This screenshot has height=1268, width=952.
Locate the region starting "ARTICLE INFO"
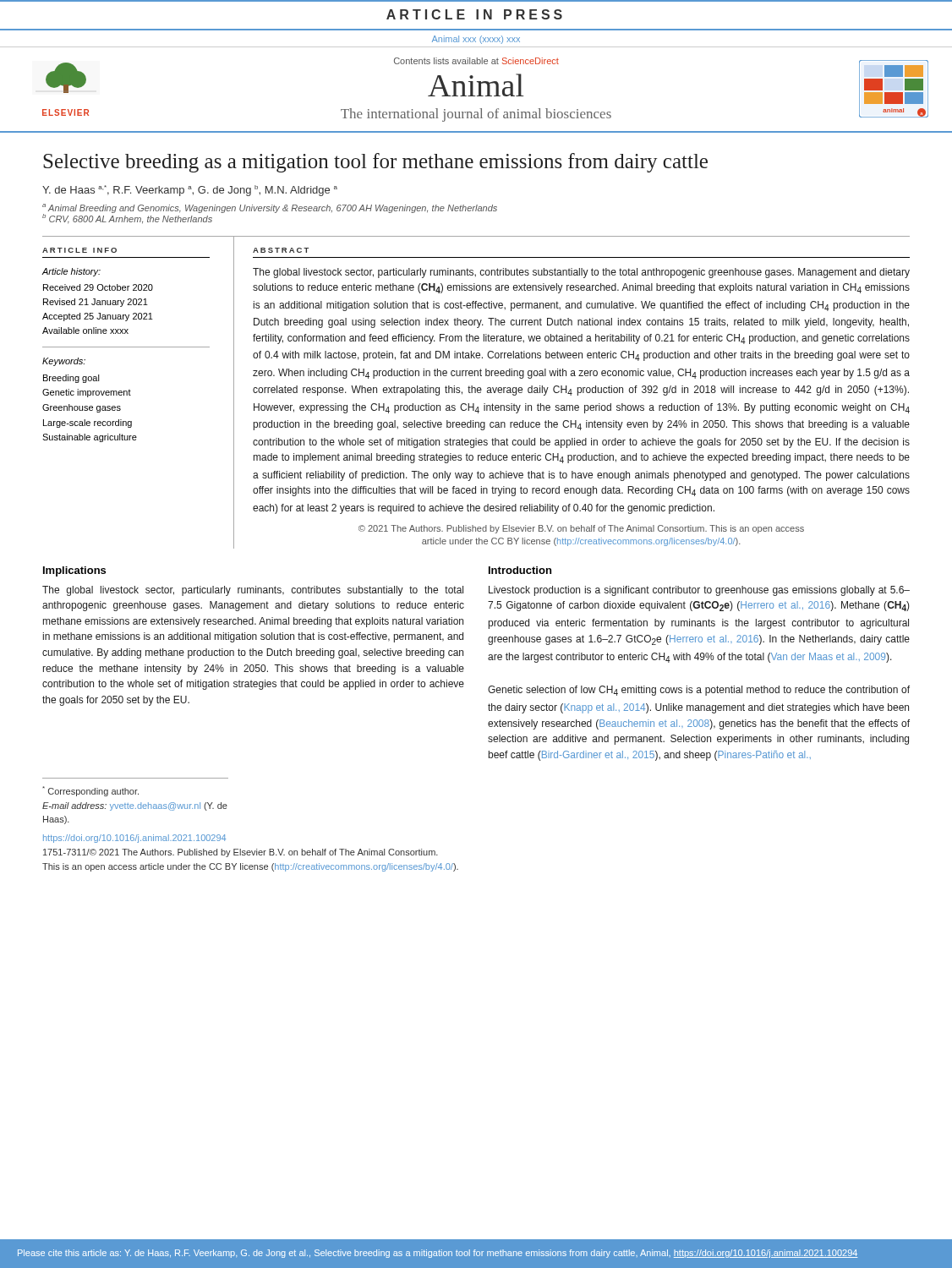pos(81,250)
